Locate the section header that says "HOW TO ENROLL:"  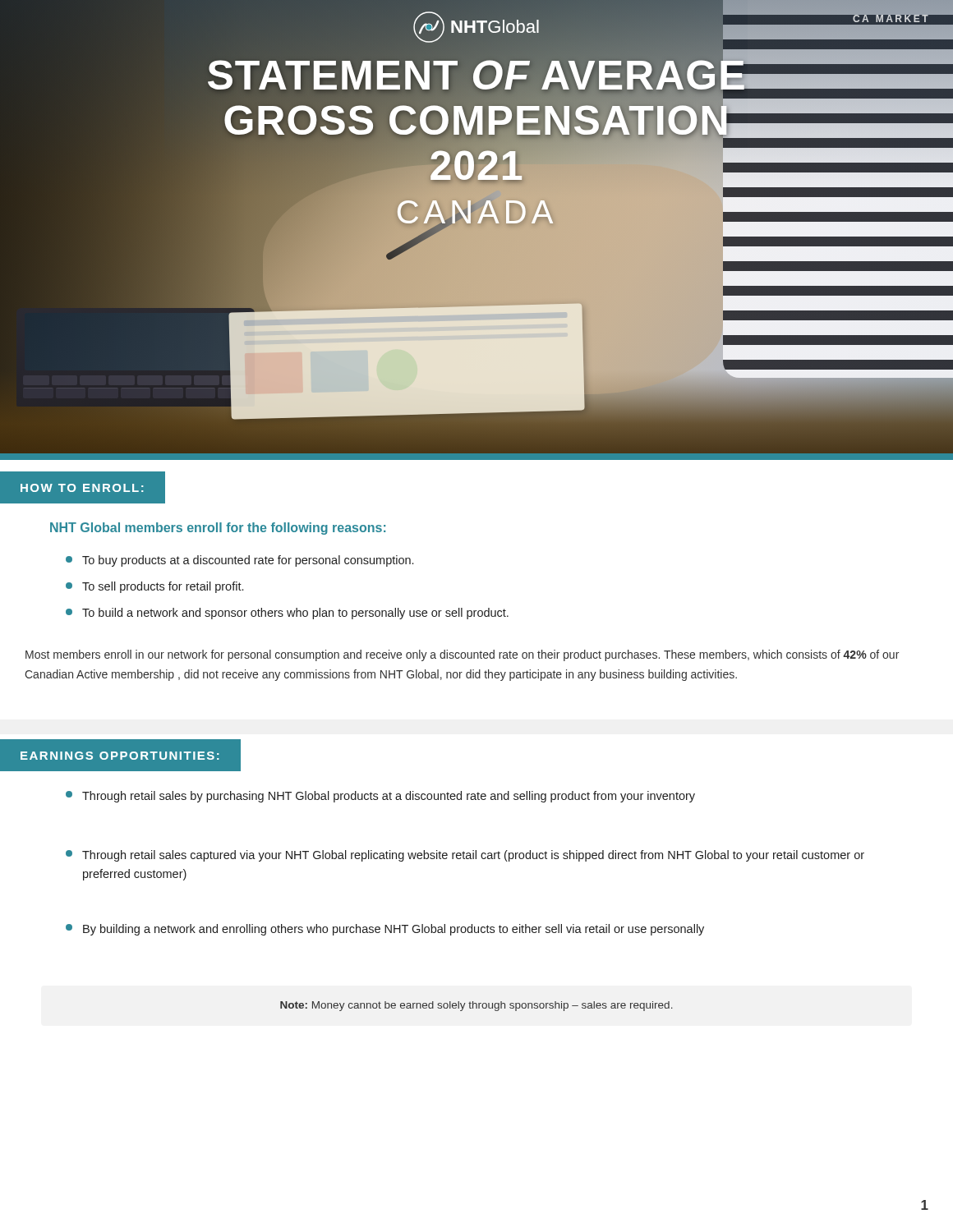point(83,487)
